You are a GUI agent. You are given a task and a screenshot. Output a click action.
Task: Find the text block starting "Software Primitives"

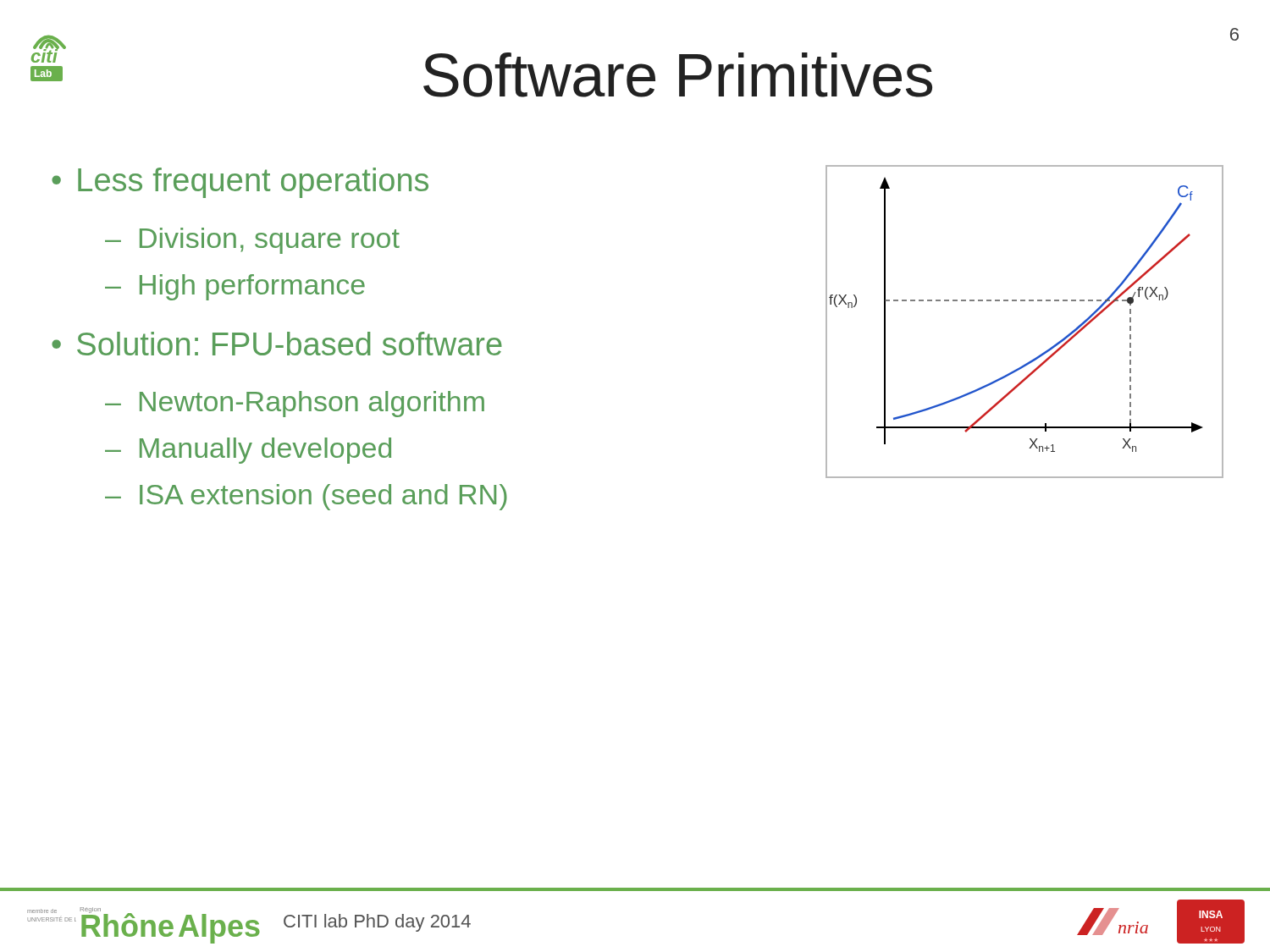pos(677,75)
